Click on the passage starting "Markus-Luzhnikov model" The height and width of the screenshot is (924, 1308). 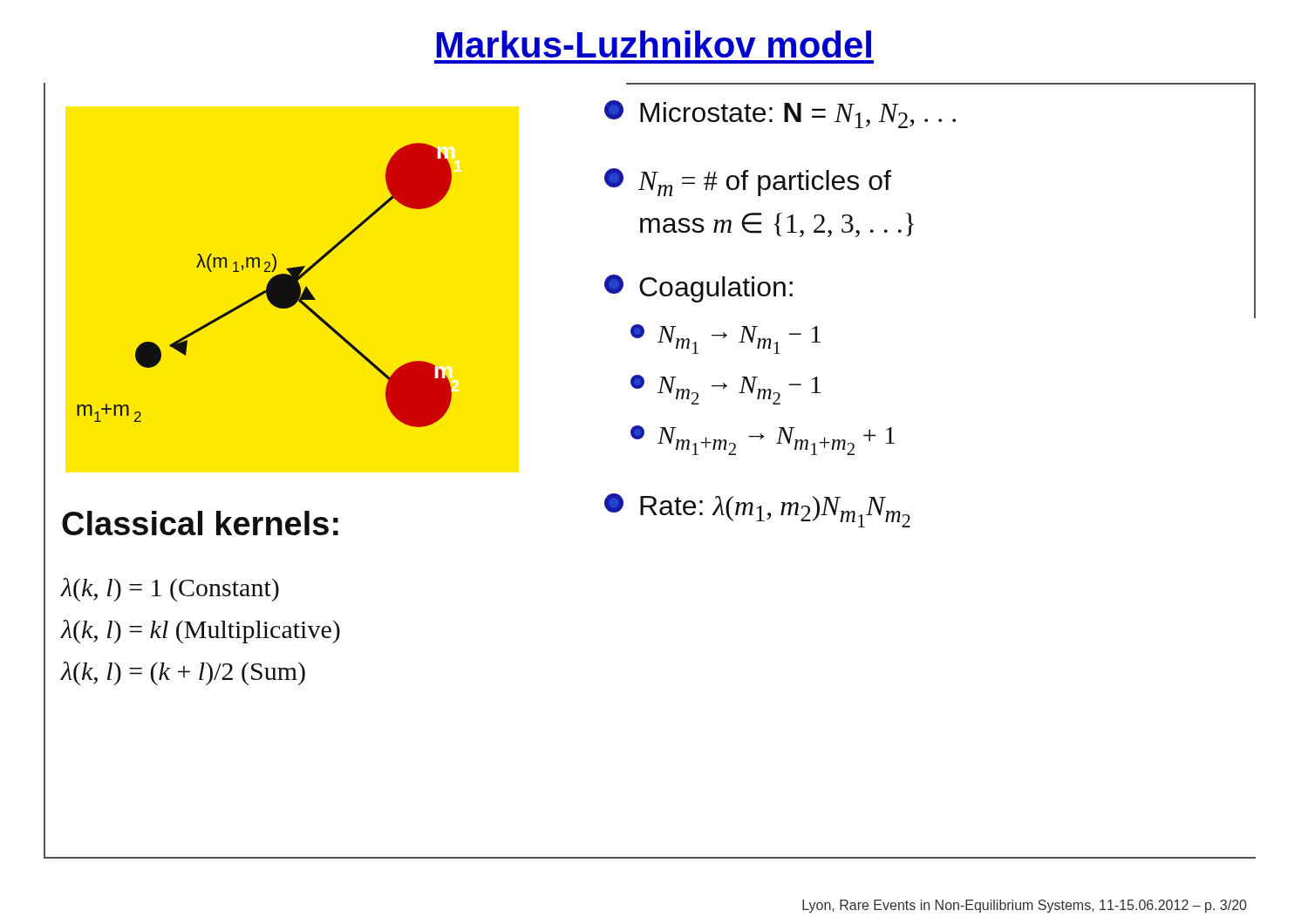[x=654, y=45]
